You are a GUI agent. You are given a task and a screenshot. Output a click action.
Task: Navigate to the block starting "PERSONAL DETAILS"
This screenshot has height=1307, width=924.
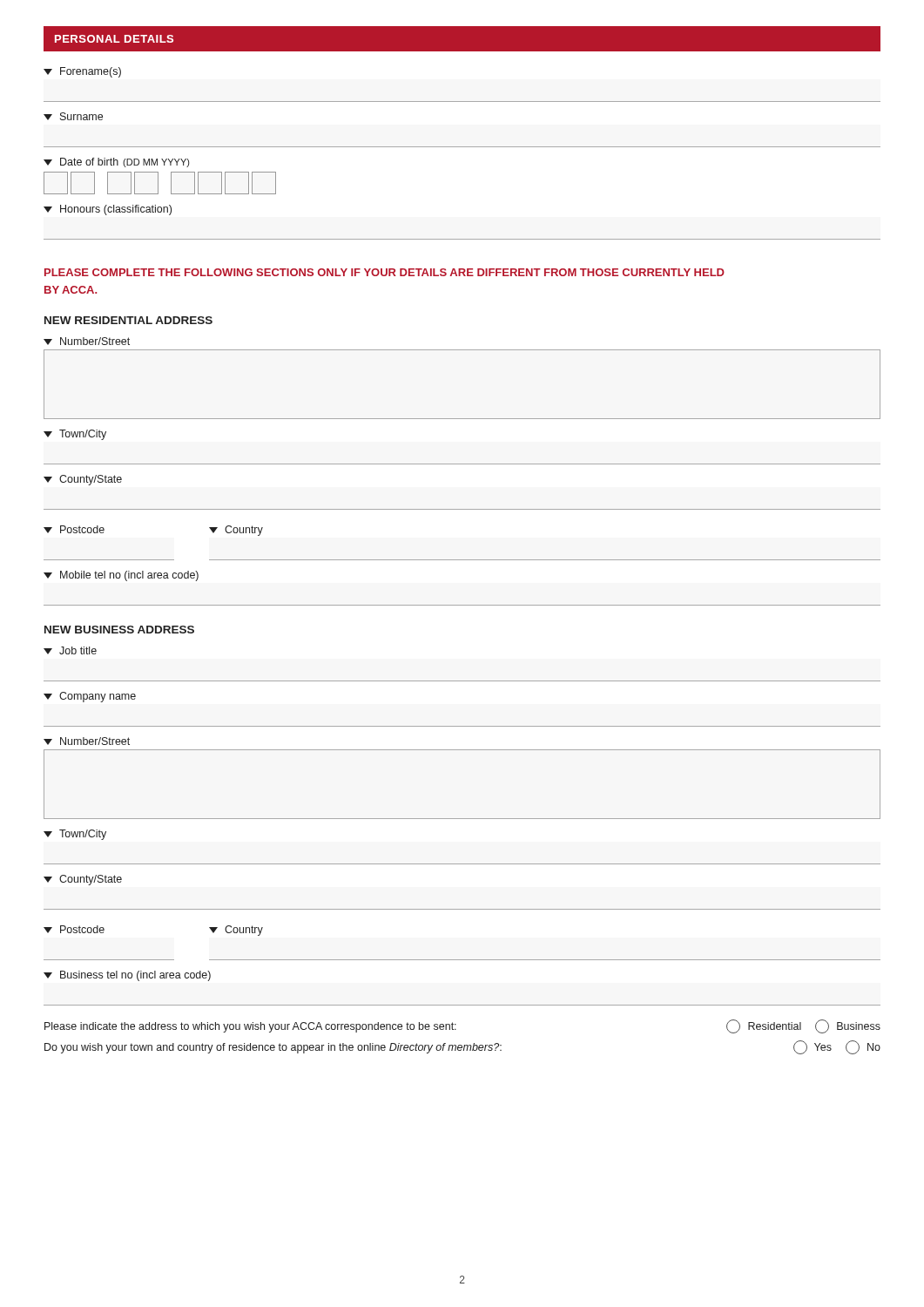click(114, 39)
